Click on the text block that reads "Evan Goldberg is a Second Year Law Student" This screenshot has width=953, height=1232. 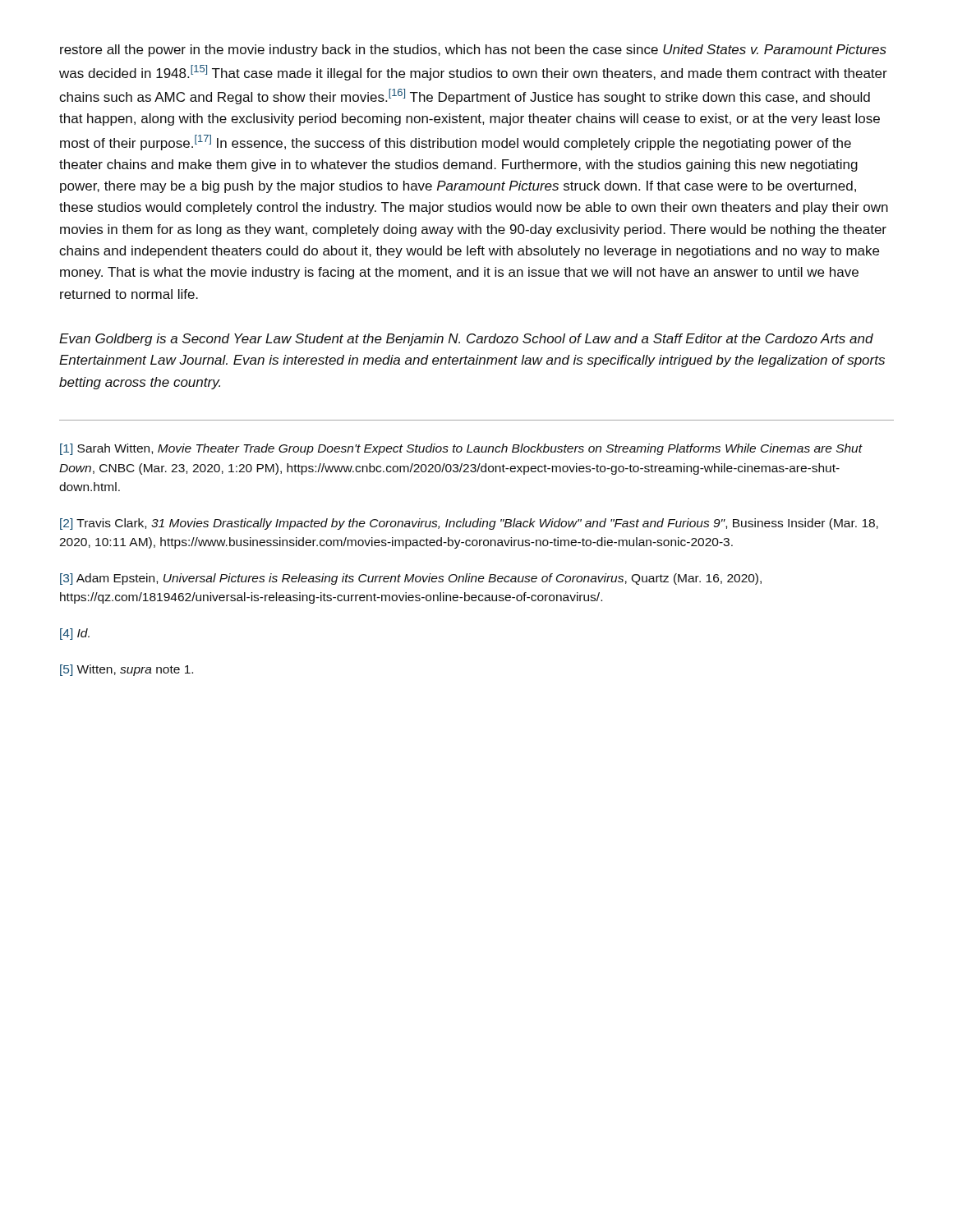(x=472, y=360)
